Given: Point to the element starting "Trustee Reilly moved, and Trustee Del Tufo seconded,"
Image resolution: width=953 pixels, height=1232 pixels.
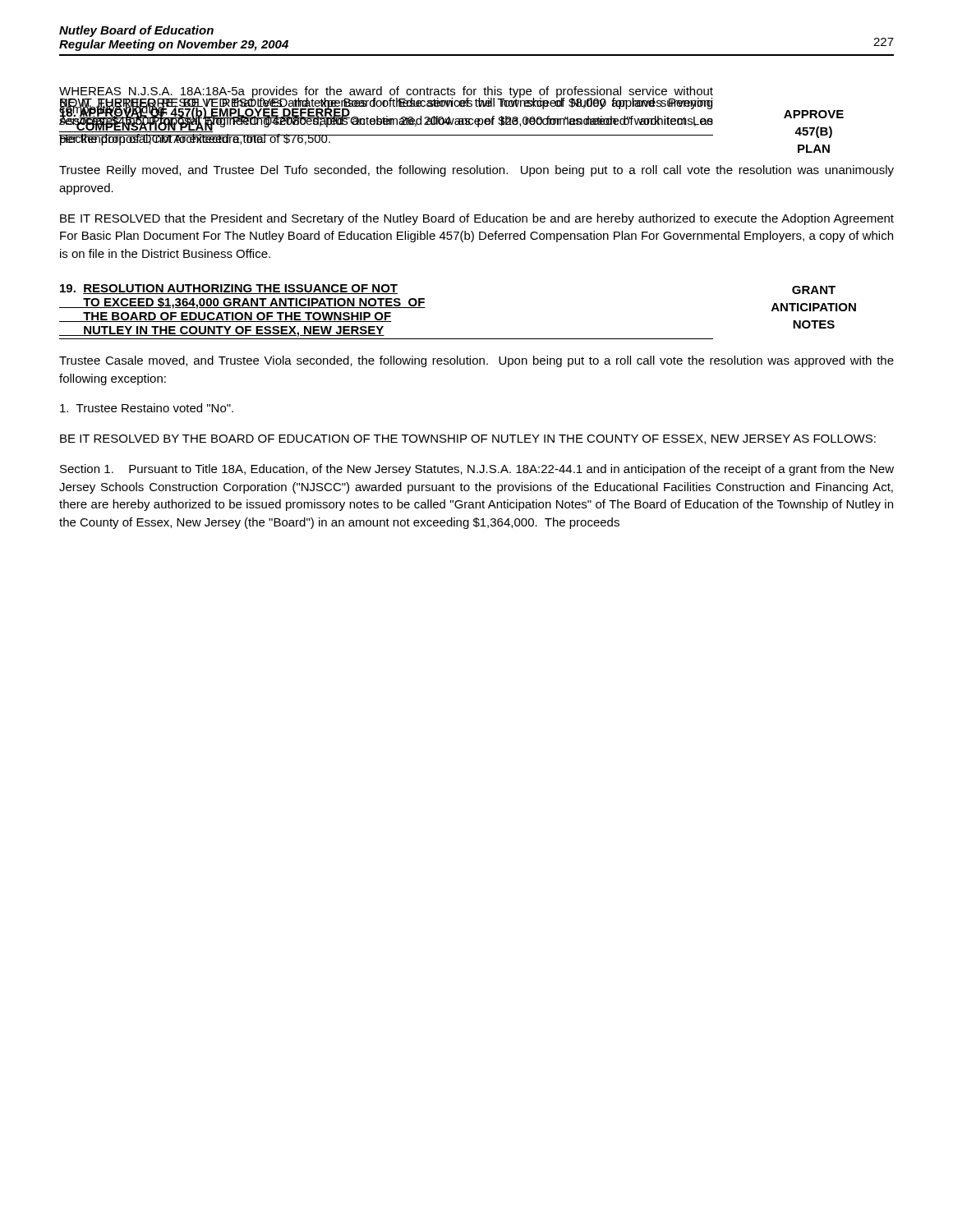Looking at the screenshot, I should (x=476, y=179).
